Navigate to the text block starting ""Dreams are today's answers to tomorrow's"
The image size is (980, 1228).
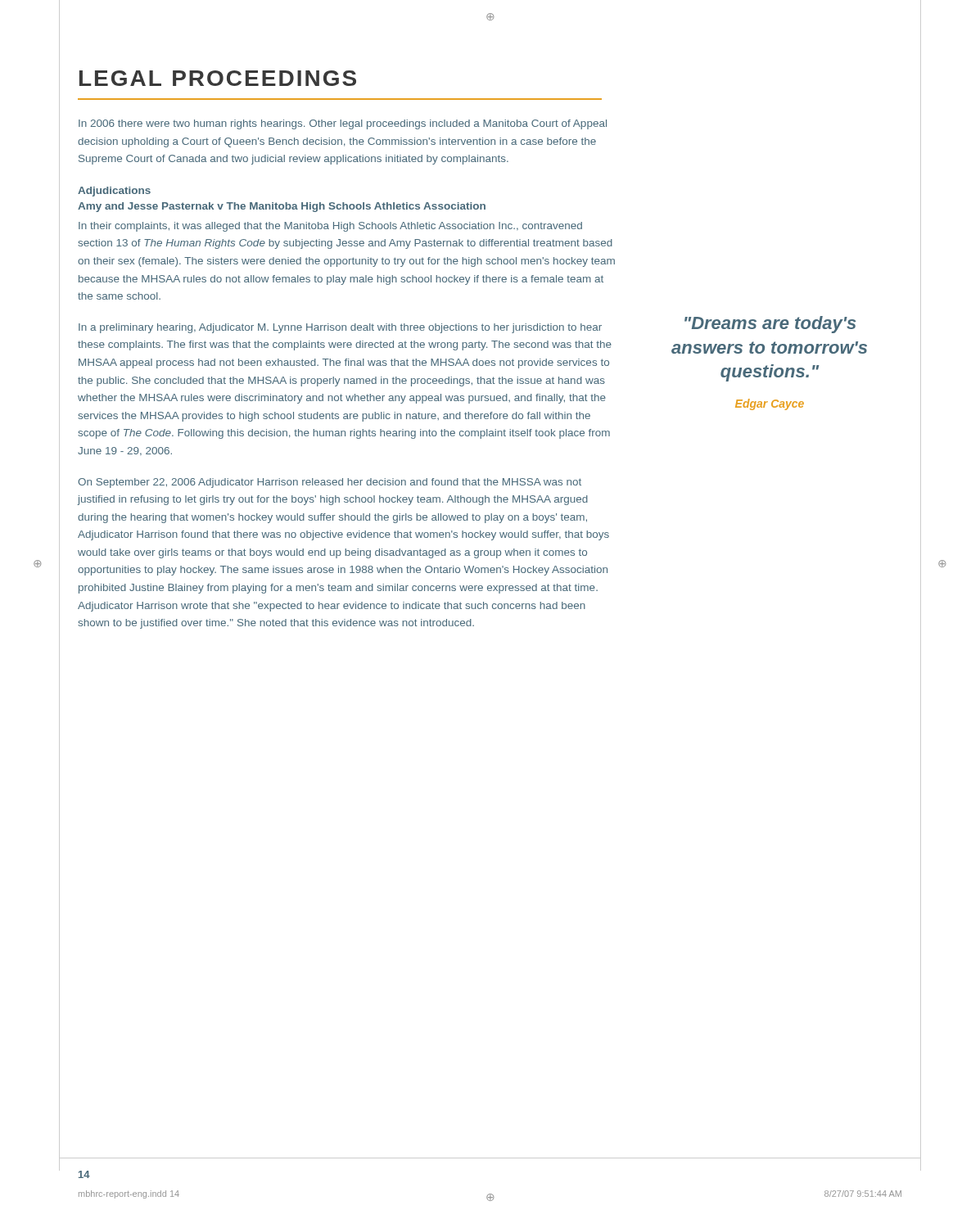(770, 347)
